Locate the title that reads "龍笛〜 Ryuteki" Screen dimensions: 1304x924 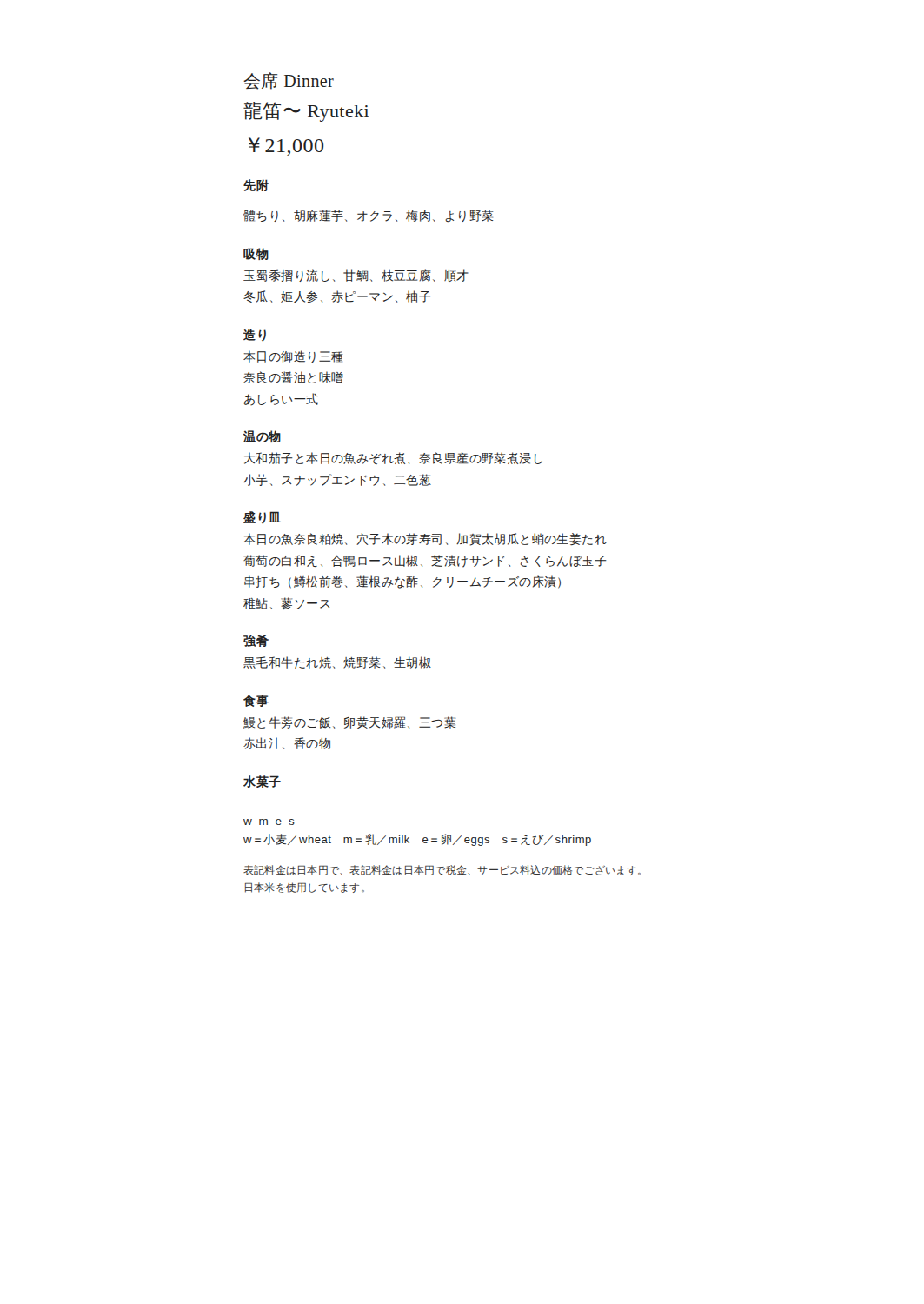(x=306, y=112)
